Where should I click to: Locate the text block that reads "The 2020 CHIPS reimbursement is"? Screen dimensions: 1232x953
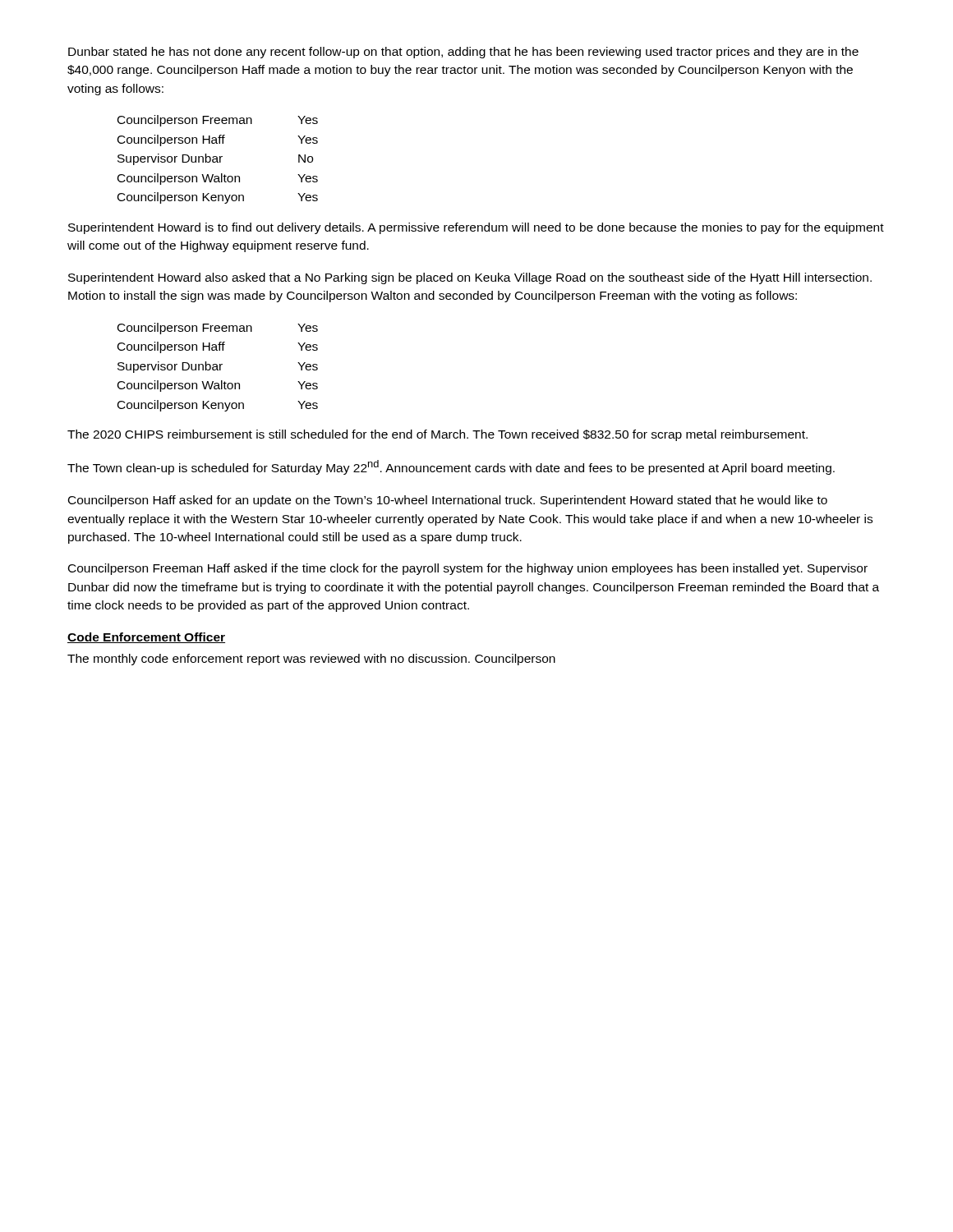438,434
